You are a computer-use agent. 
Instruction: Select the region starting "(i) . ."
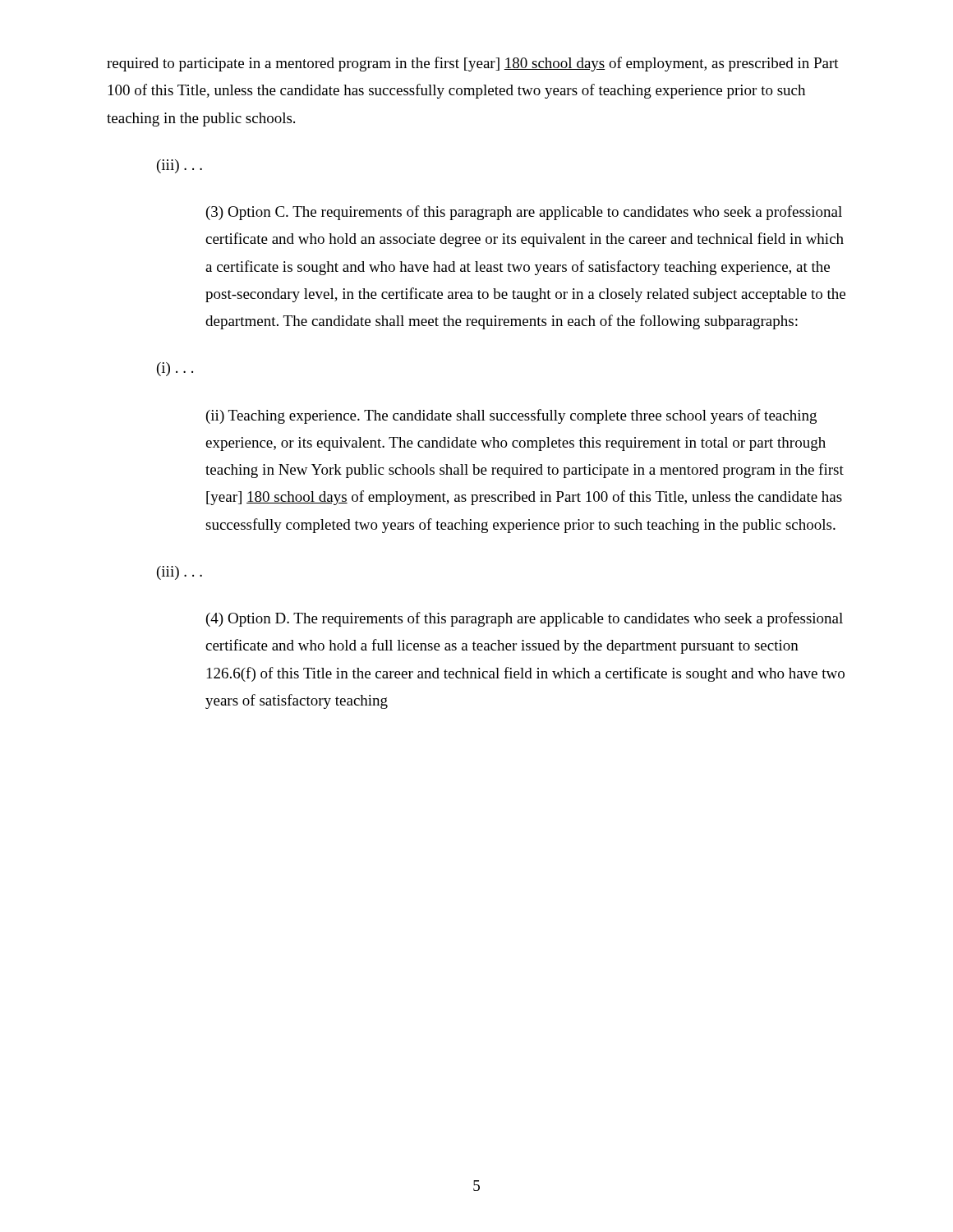pos(175,369)
